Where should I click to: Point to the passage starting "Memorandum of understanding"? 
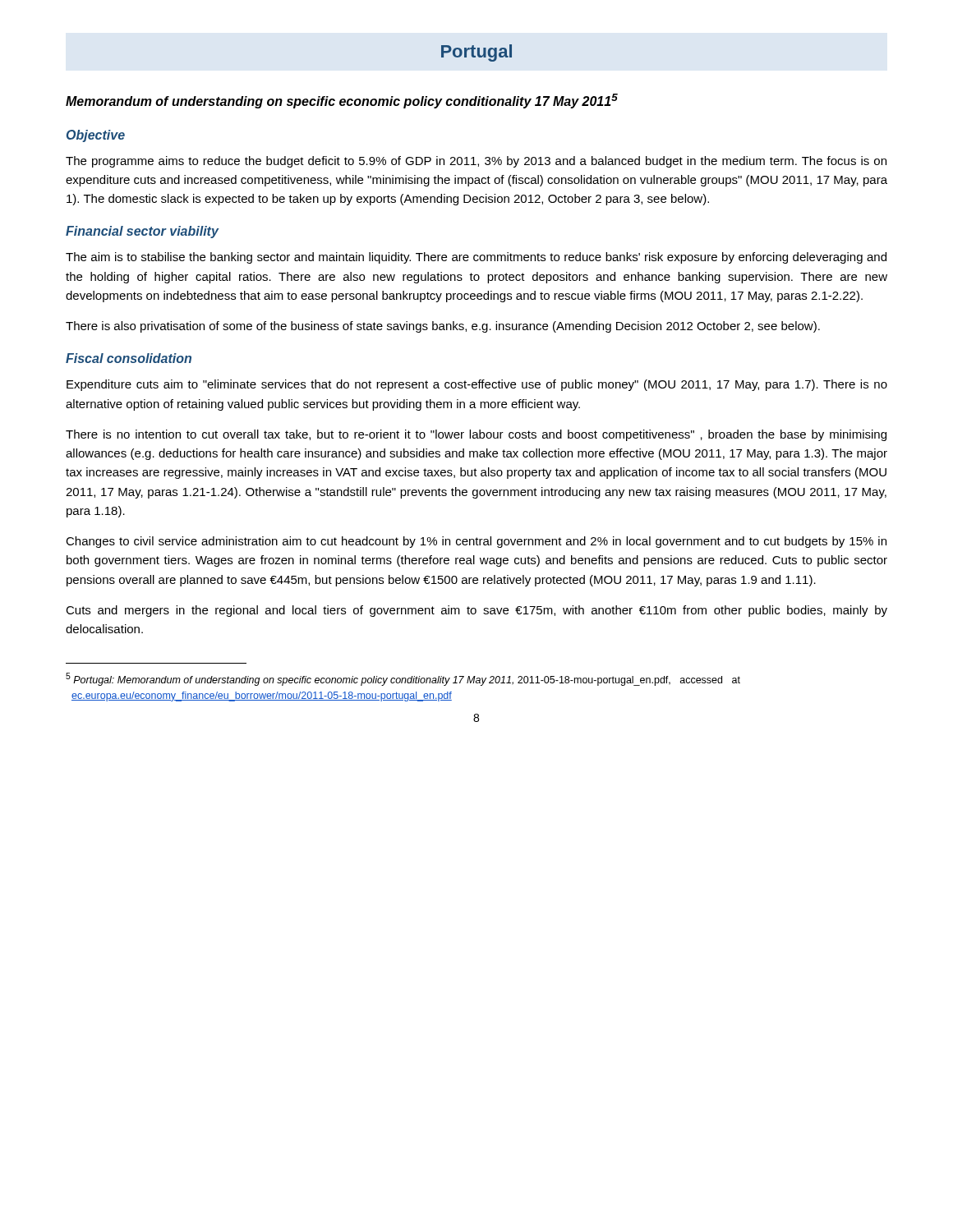coord(342,100)
